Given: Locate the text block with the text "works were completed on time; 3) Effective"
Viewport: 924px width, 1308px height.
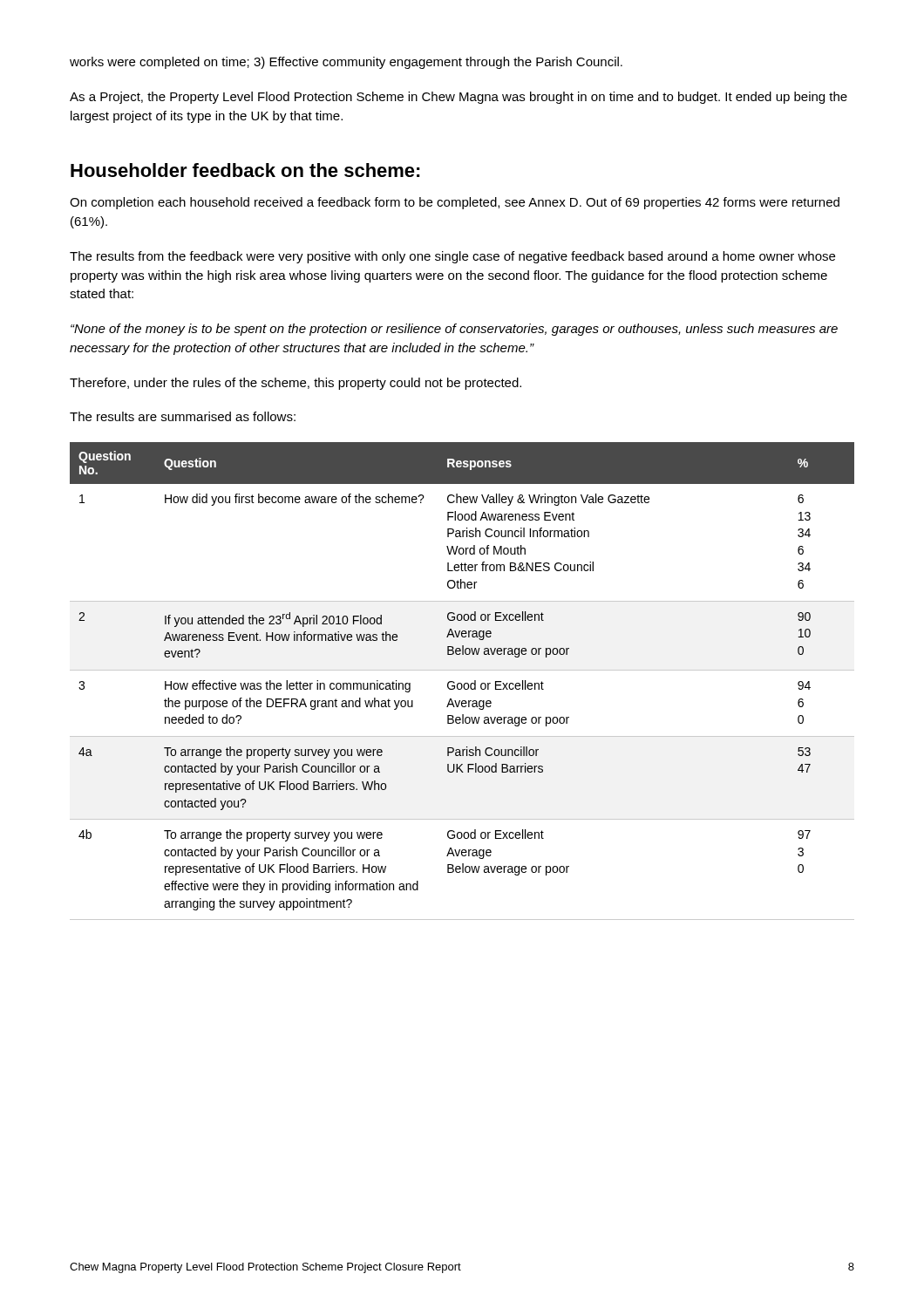Looking at the screenshot, I should click(x=347, y=61).
